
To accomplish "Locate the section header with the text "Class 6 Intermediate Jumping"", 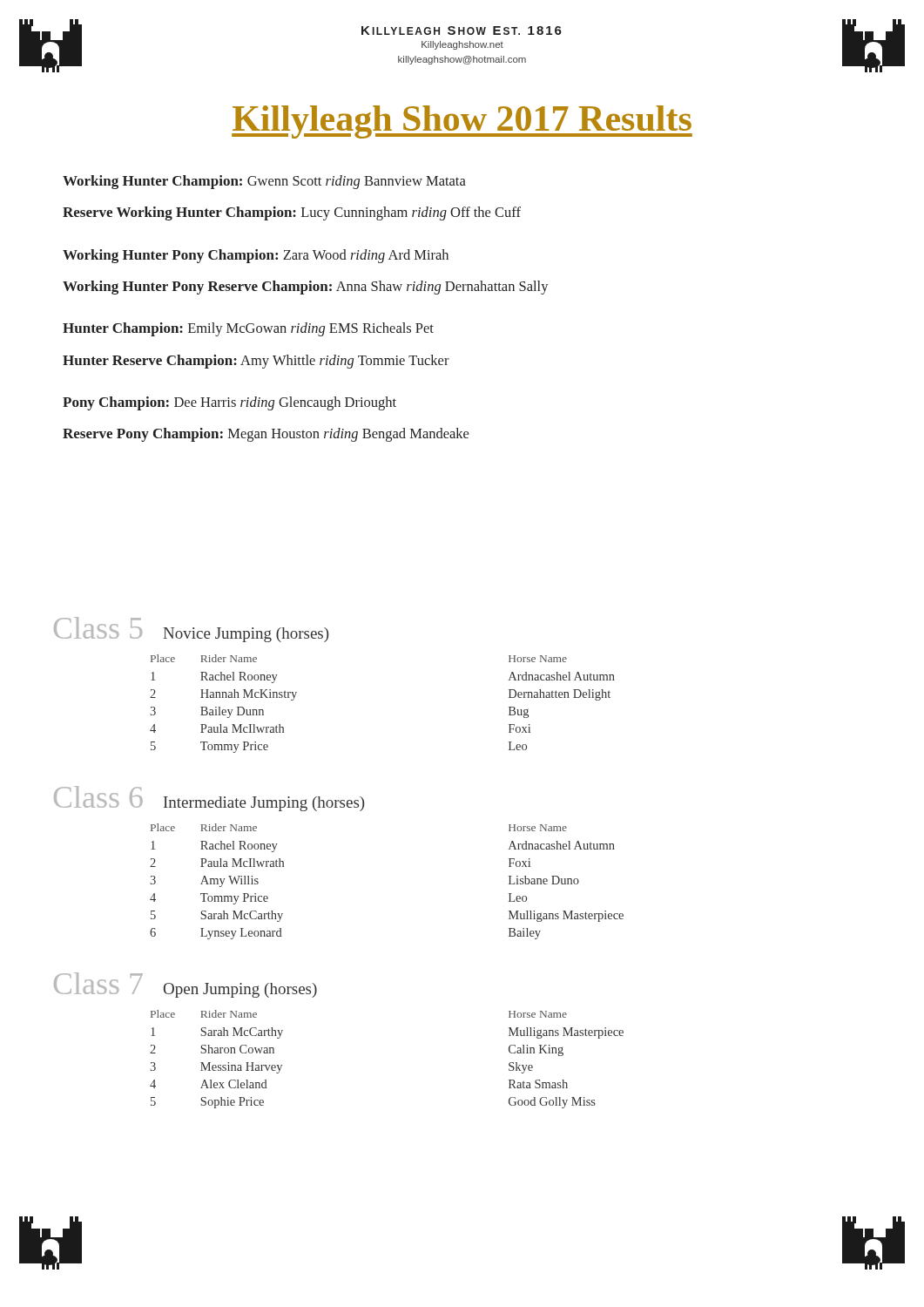I will click(x=209, y=797).
